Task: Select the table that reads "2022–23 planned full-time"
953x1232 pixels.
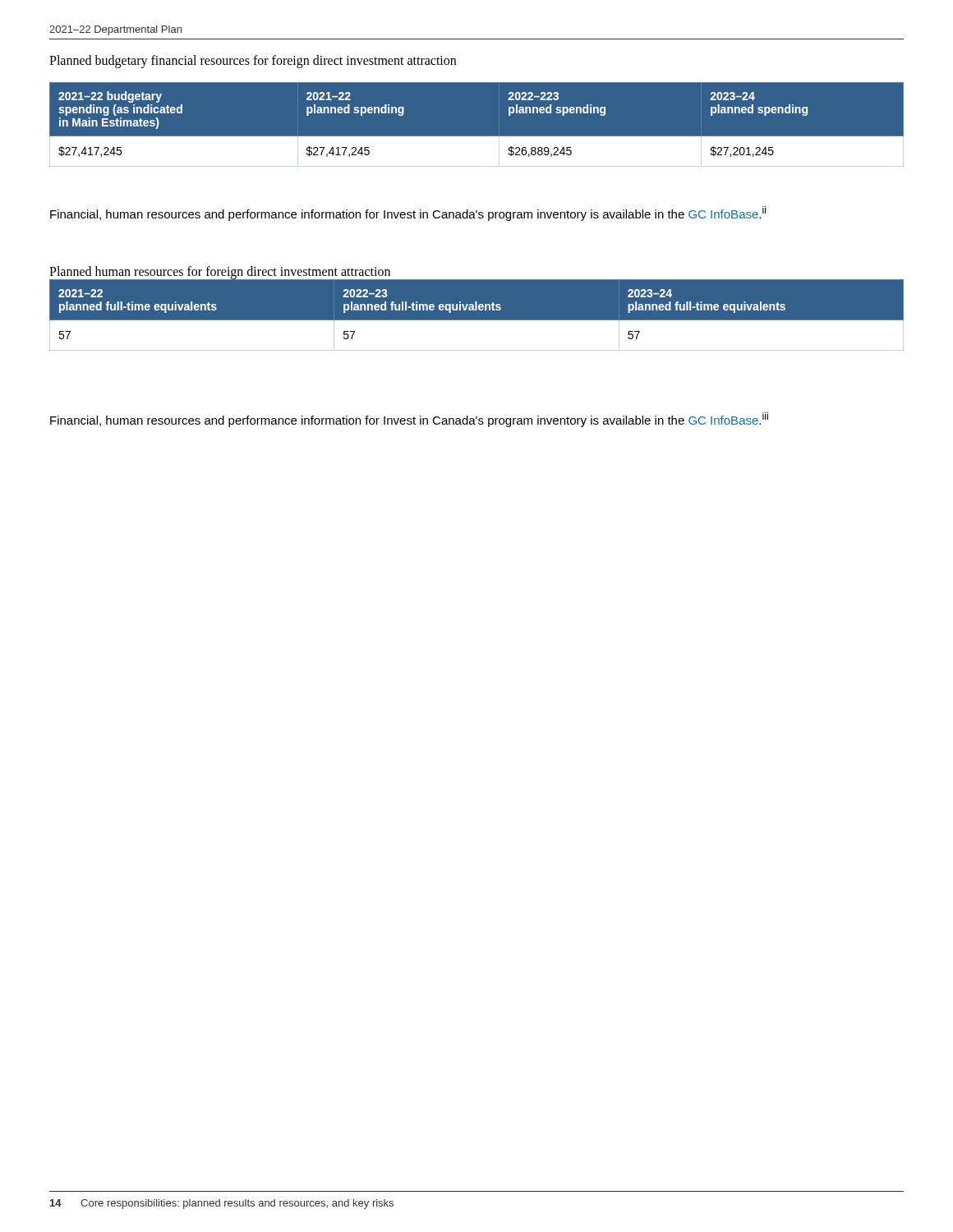Action: coord(476,315)
